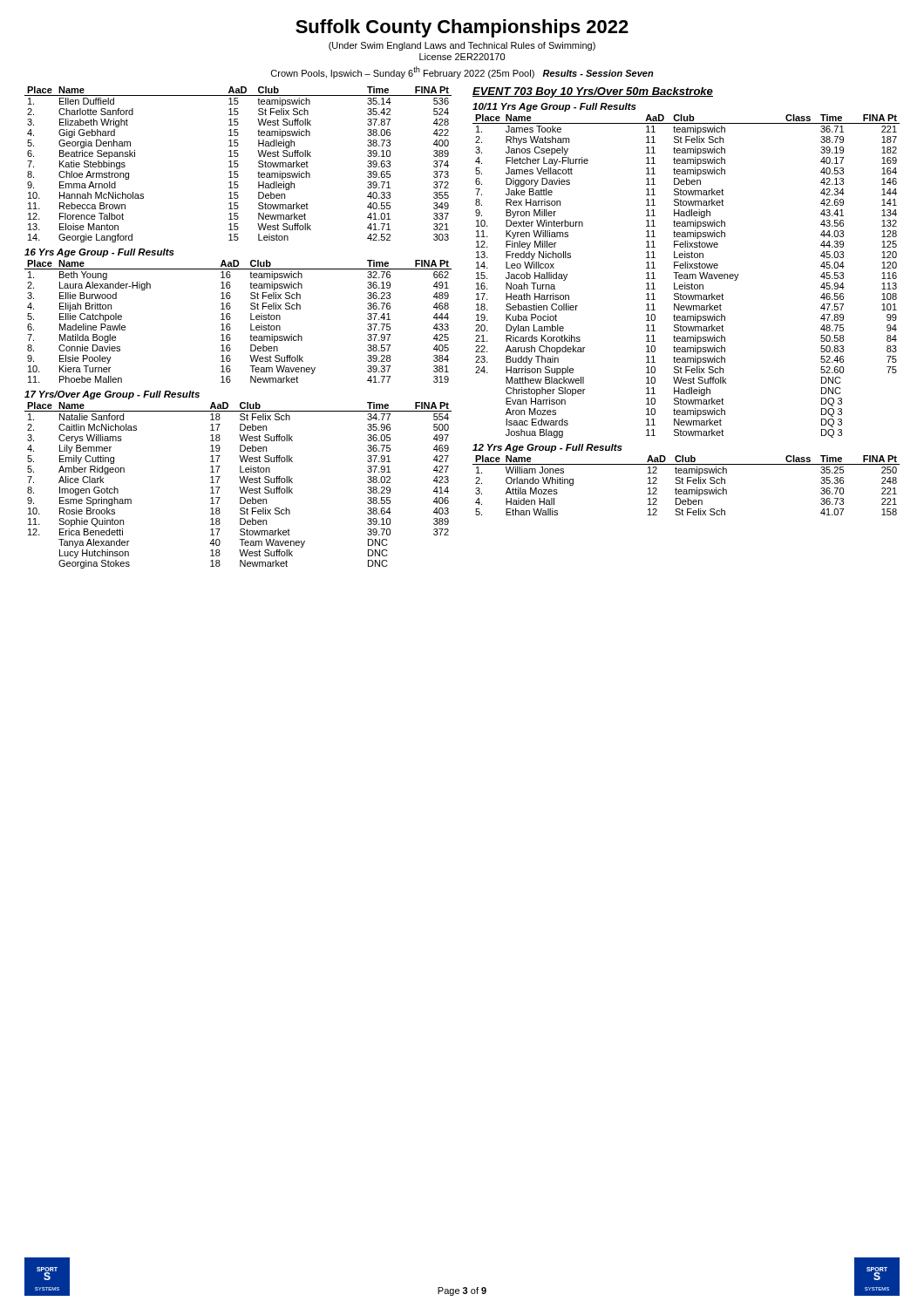Select the passage starting "16 Yrs Age"
The image size is (924, 1308).
coord(99,252)
